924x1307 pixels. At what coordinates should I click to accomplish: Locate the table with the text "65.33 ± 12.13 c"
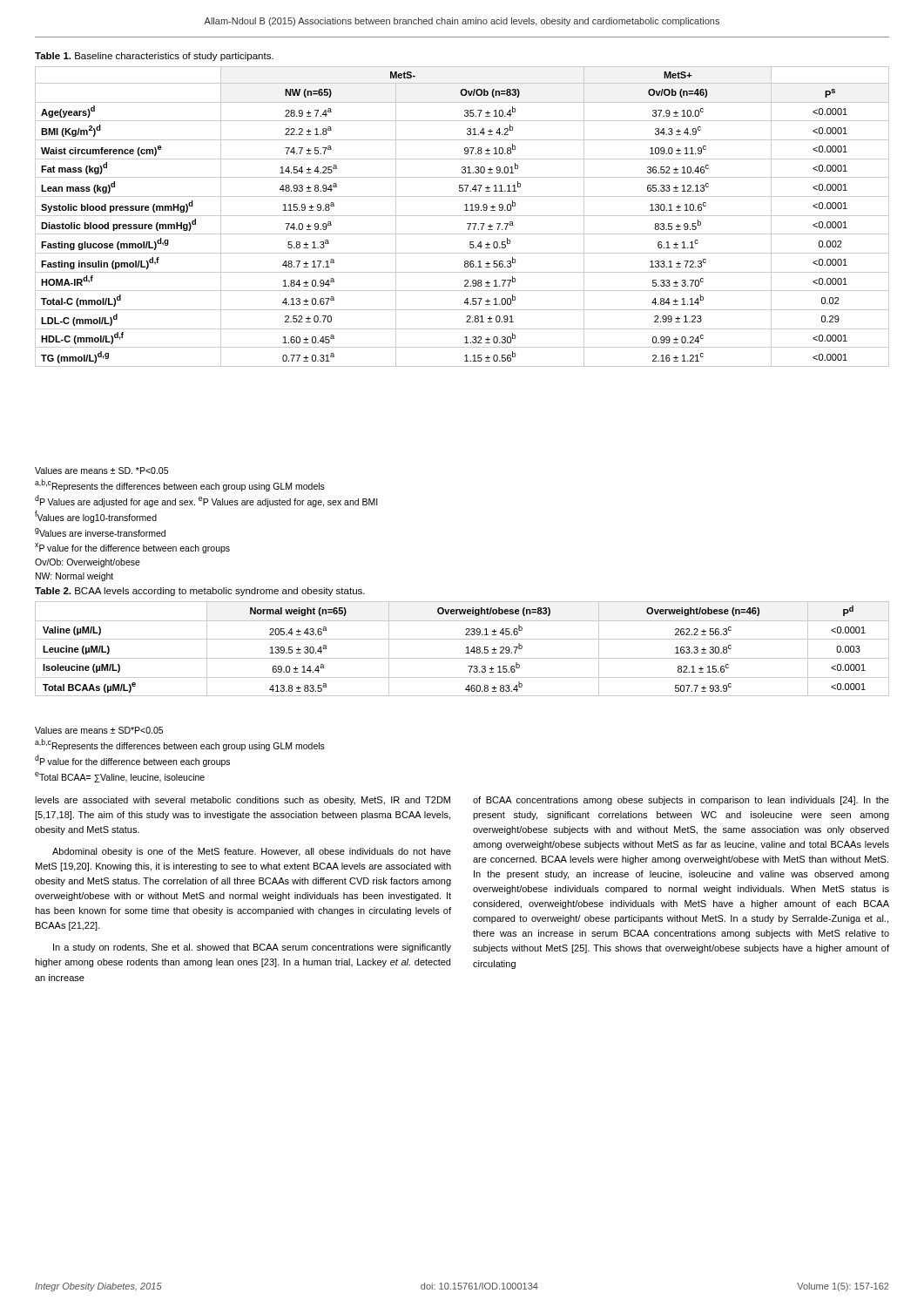click(462, 217)
